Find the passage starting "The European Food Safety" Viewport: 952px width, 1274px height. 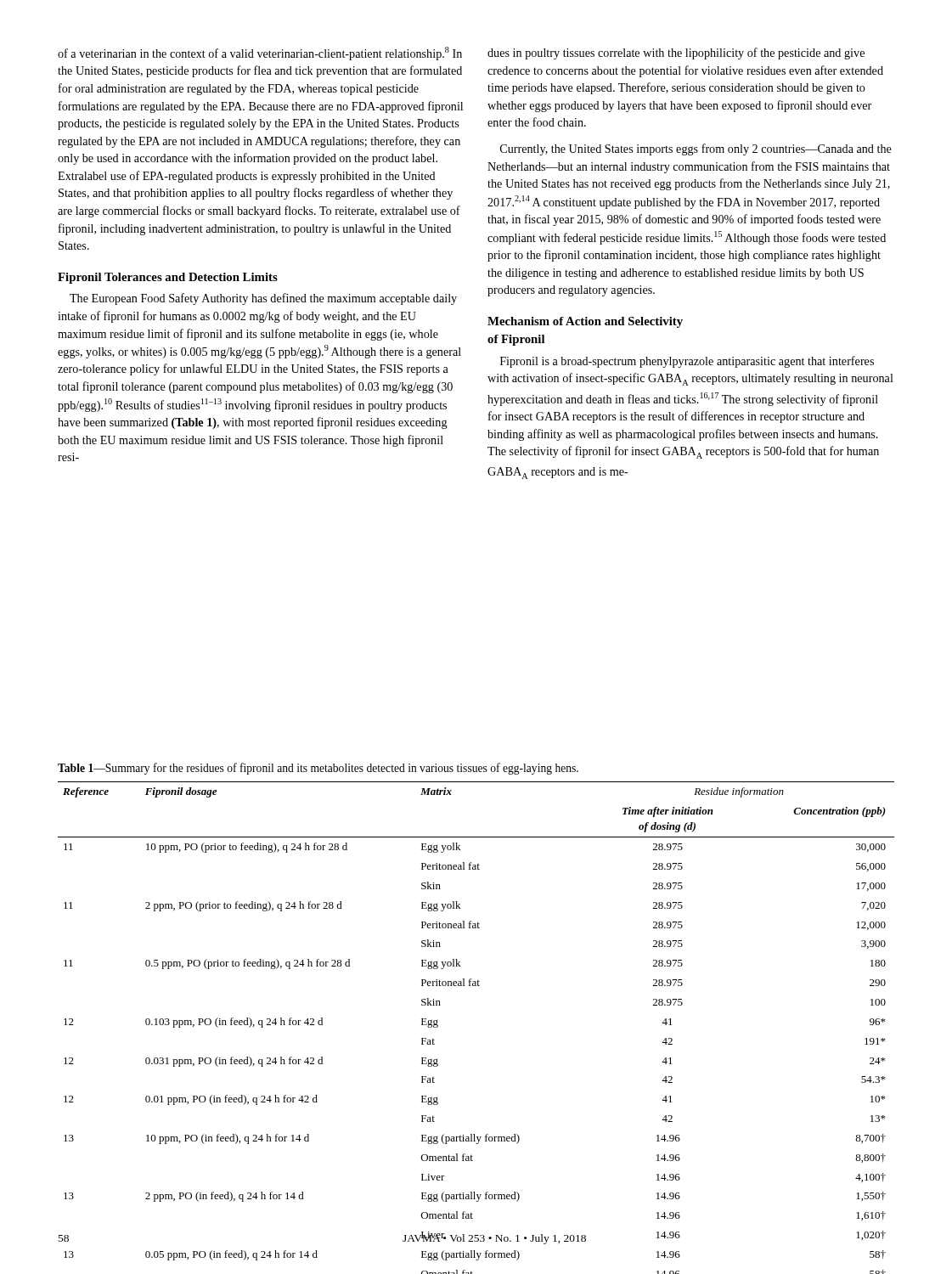click(260, 378)
